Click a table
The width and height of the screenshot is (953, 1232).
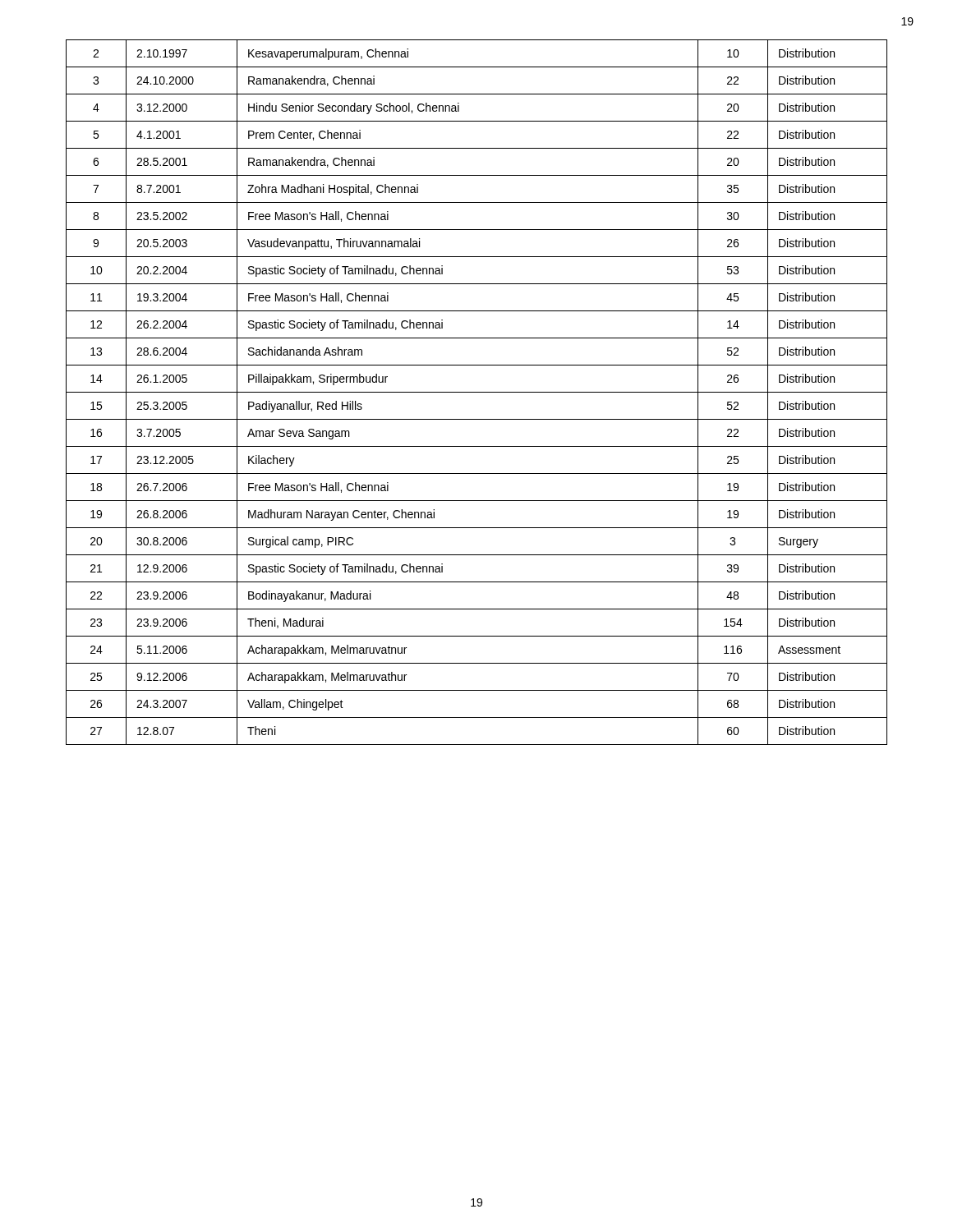click(476, 392)
